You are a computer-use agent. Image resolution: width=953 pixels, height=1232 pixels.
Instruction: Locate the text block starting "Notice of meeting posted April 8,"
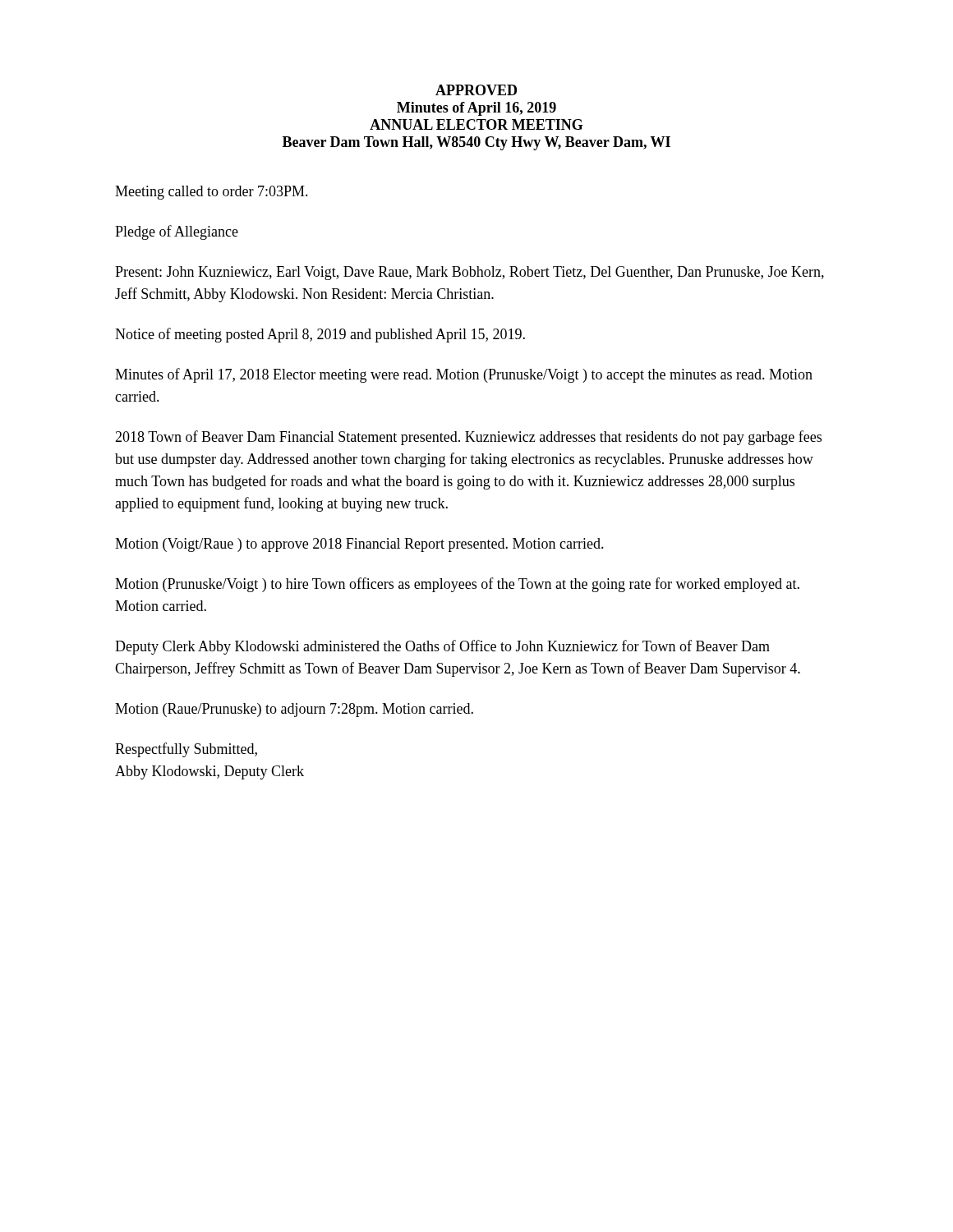tap(320, 334)
